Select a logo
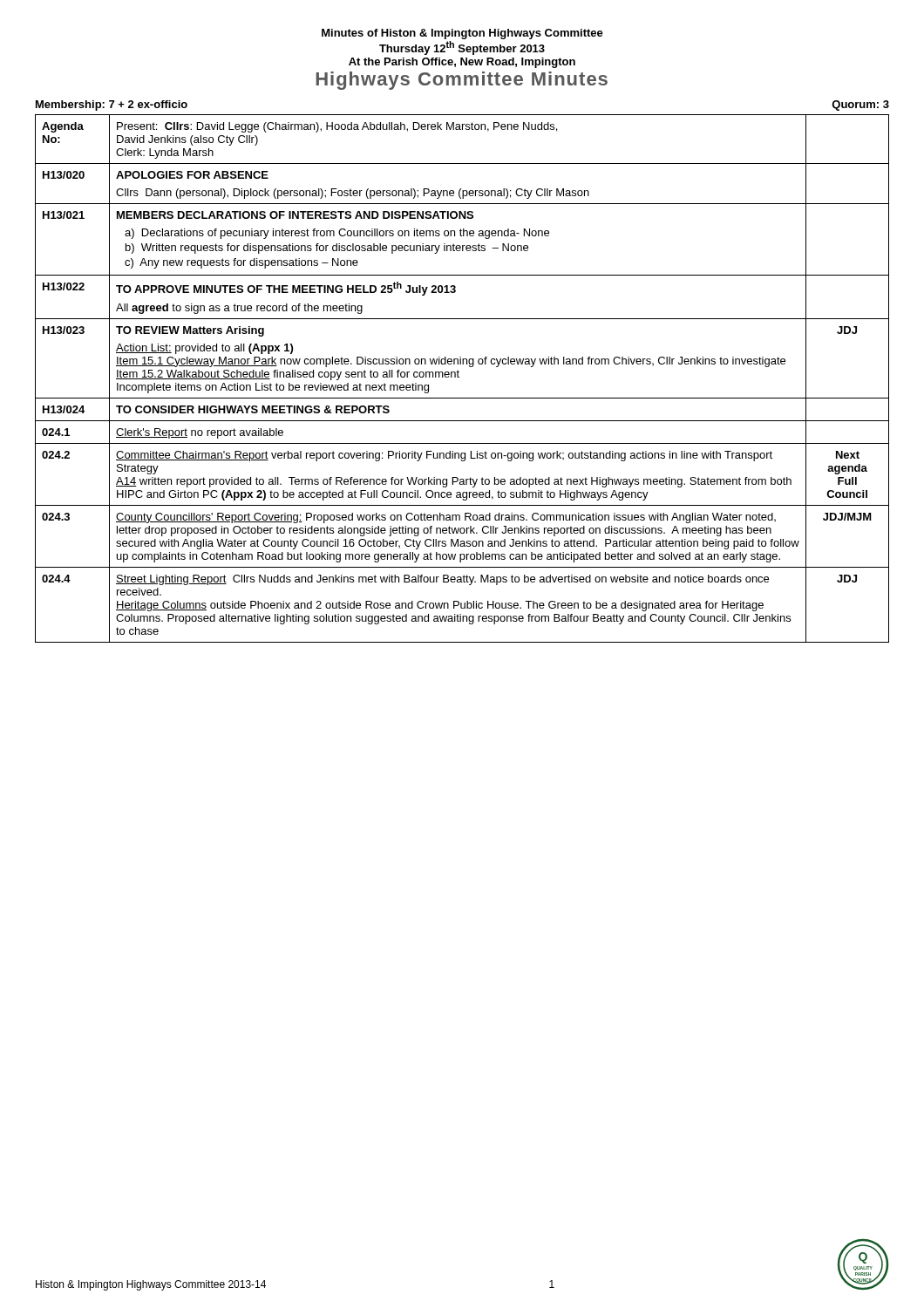The image size is (924, 1308). click(863, 1264)
